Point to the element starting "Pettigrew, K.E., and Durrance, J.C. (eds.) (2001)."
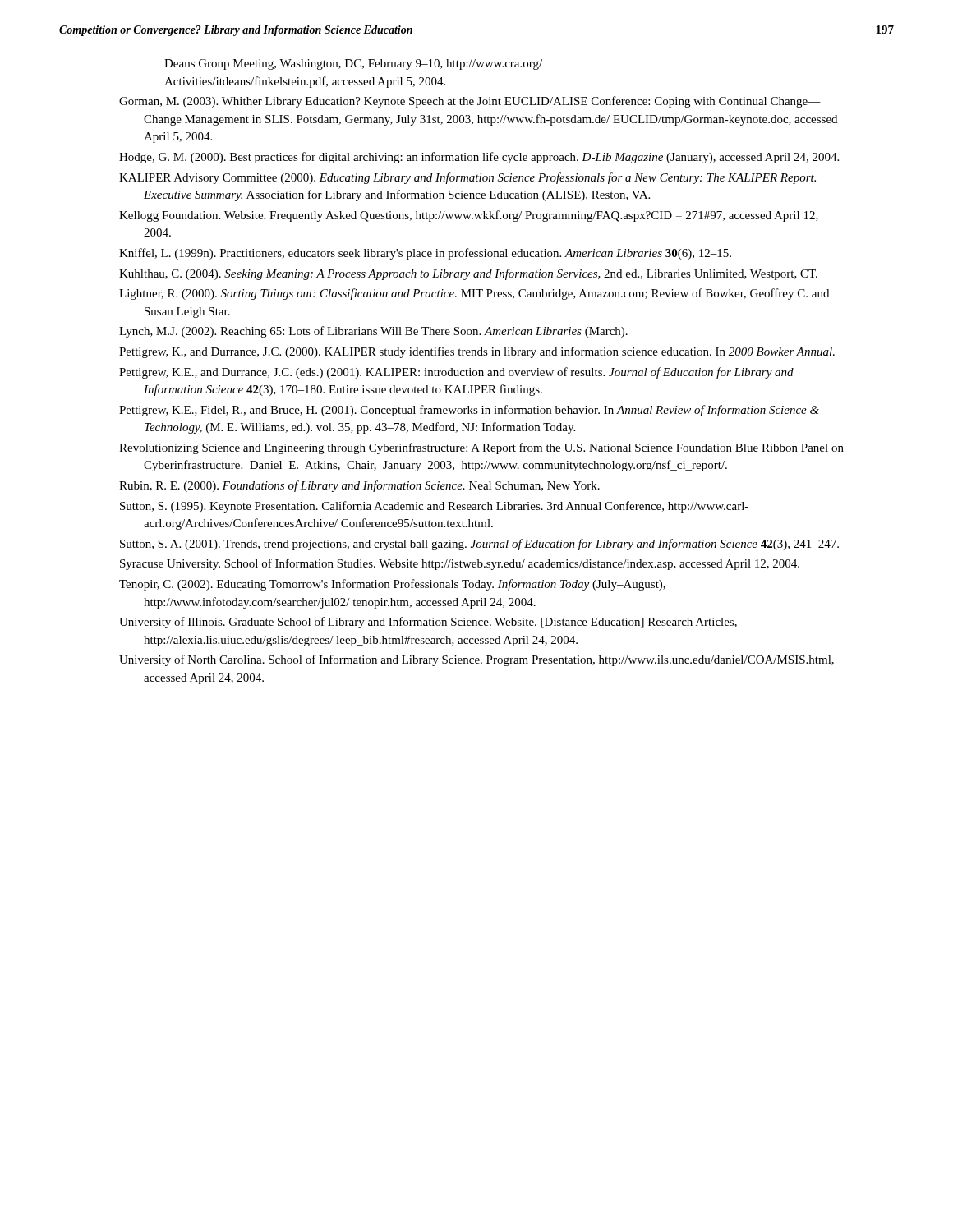 pos(456,381)
